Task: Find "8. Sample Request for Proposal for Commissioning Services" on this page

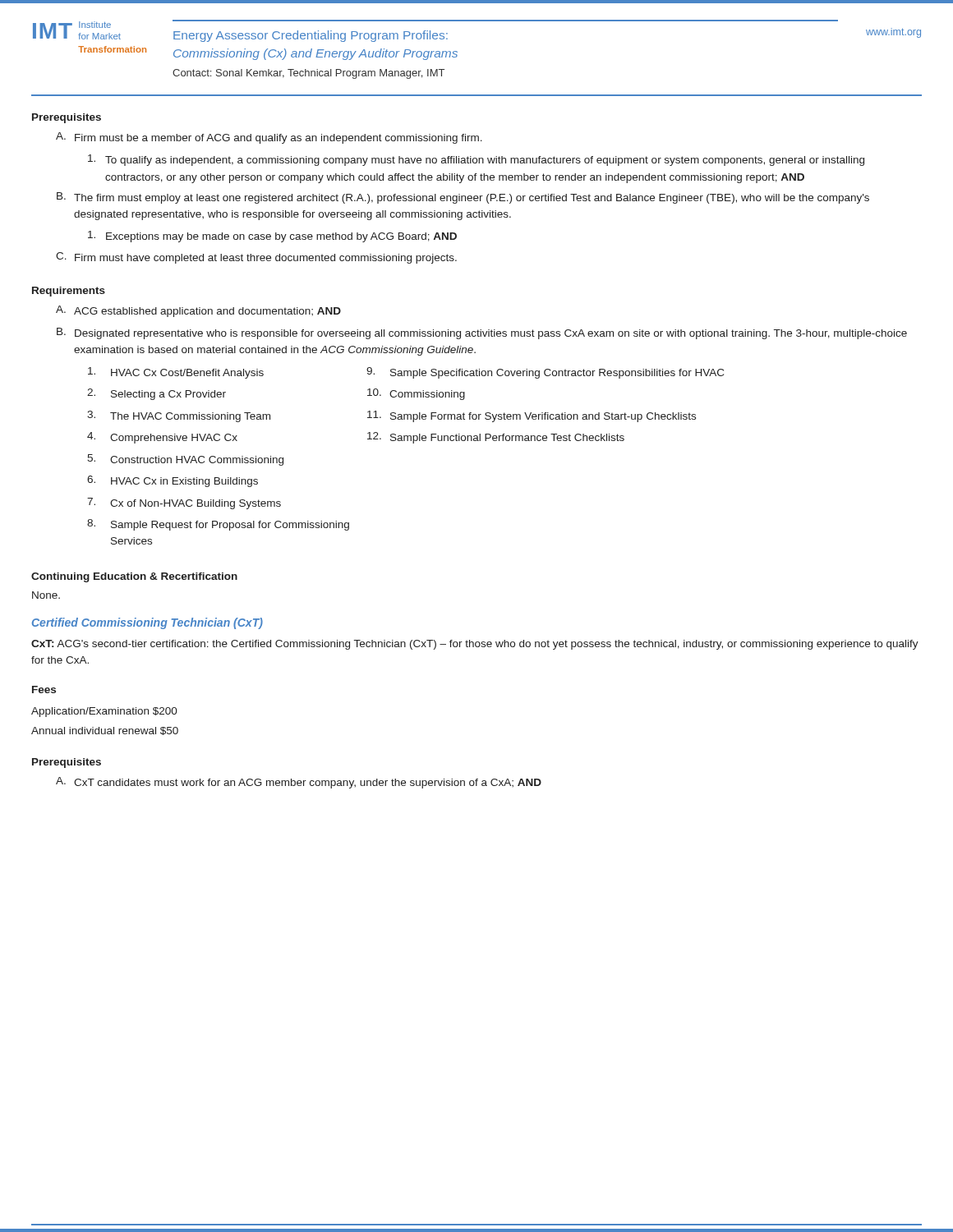Action: pos(227,533)
